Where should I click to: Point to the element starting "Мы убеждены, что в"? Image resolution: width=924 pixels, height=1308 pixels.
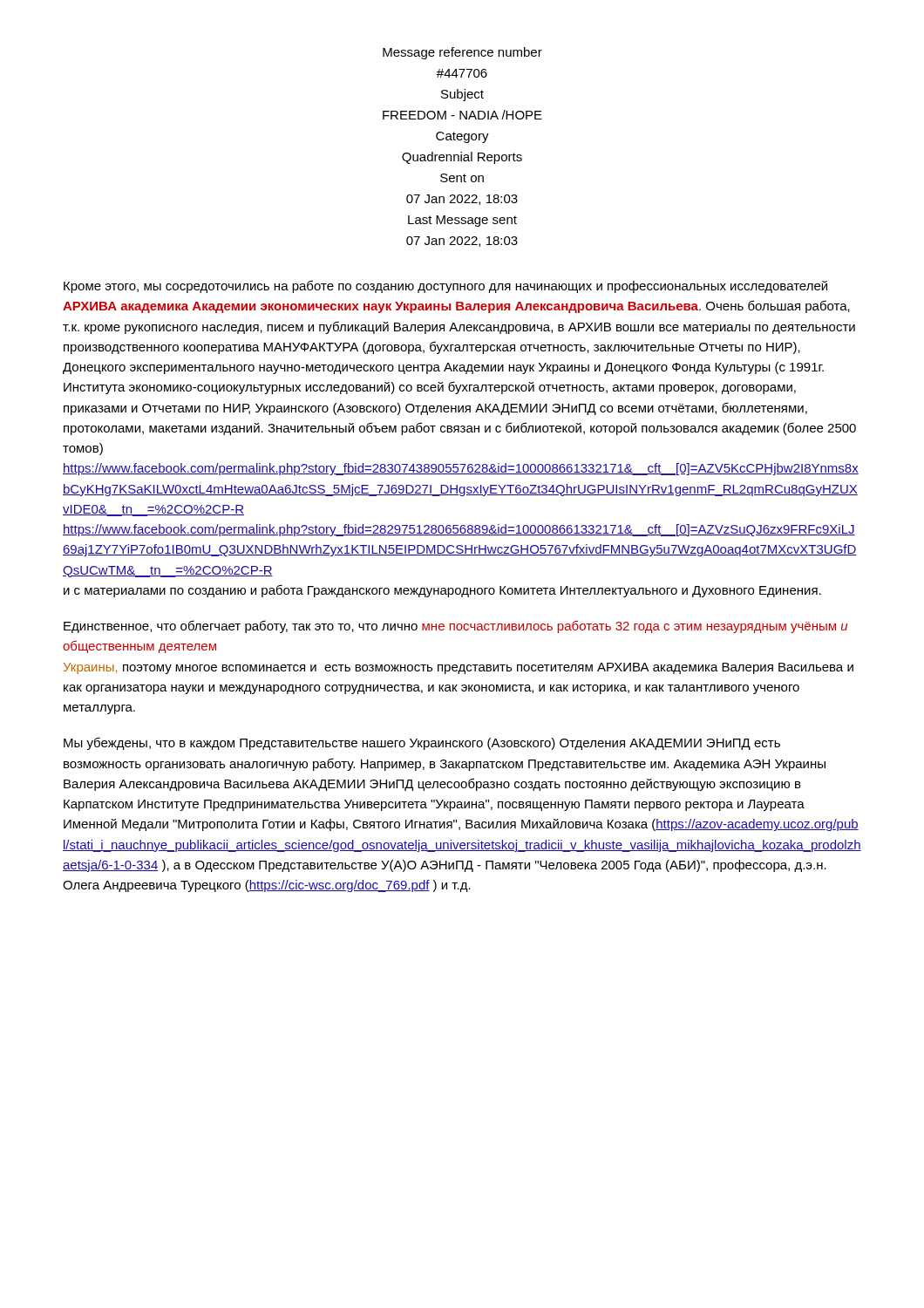462,814
